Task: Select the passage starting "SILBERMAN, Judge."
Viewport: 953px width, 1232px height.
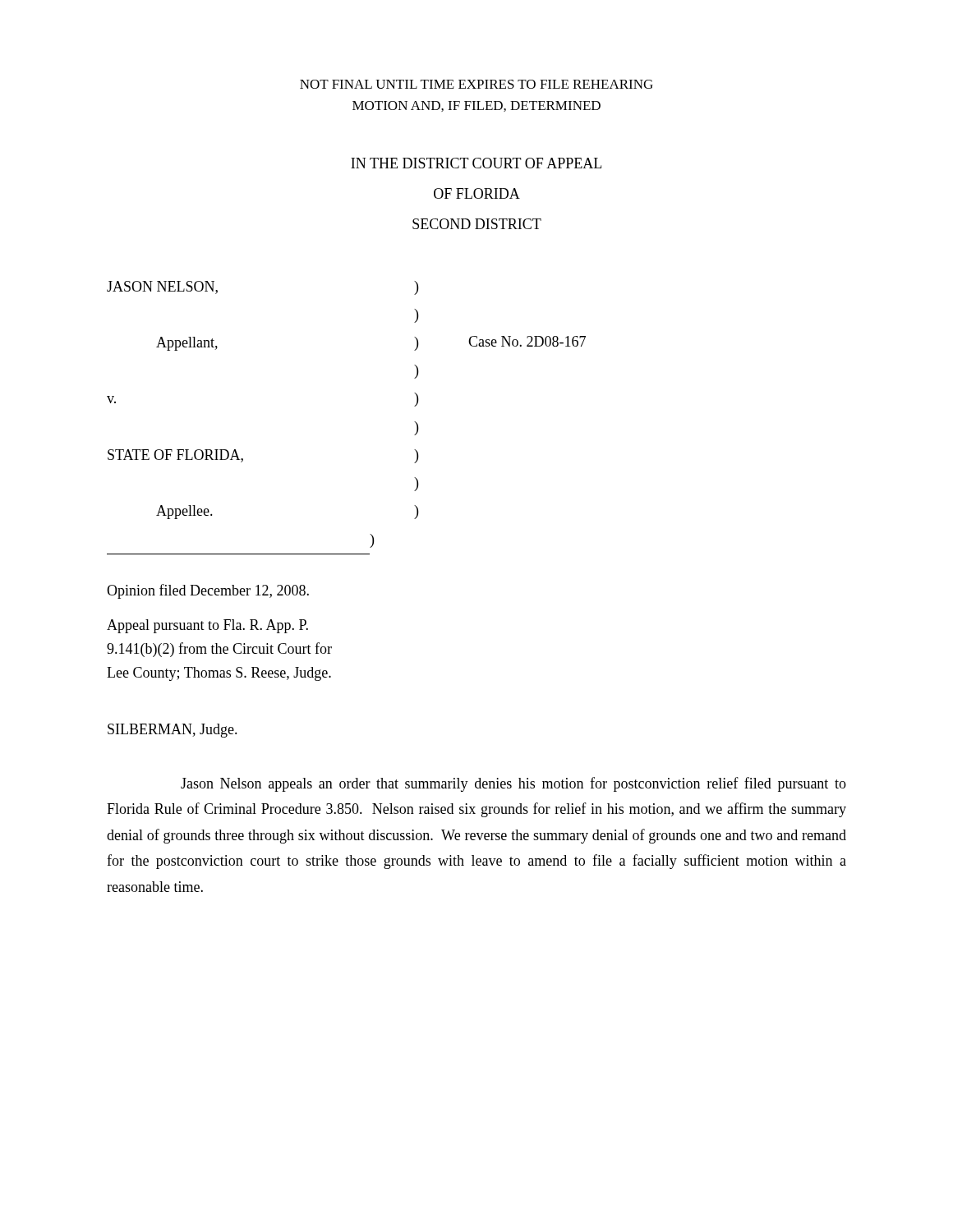Action: [172, 729]
